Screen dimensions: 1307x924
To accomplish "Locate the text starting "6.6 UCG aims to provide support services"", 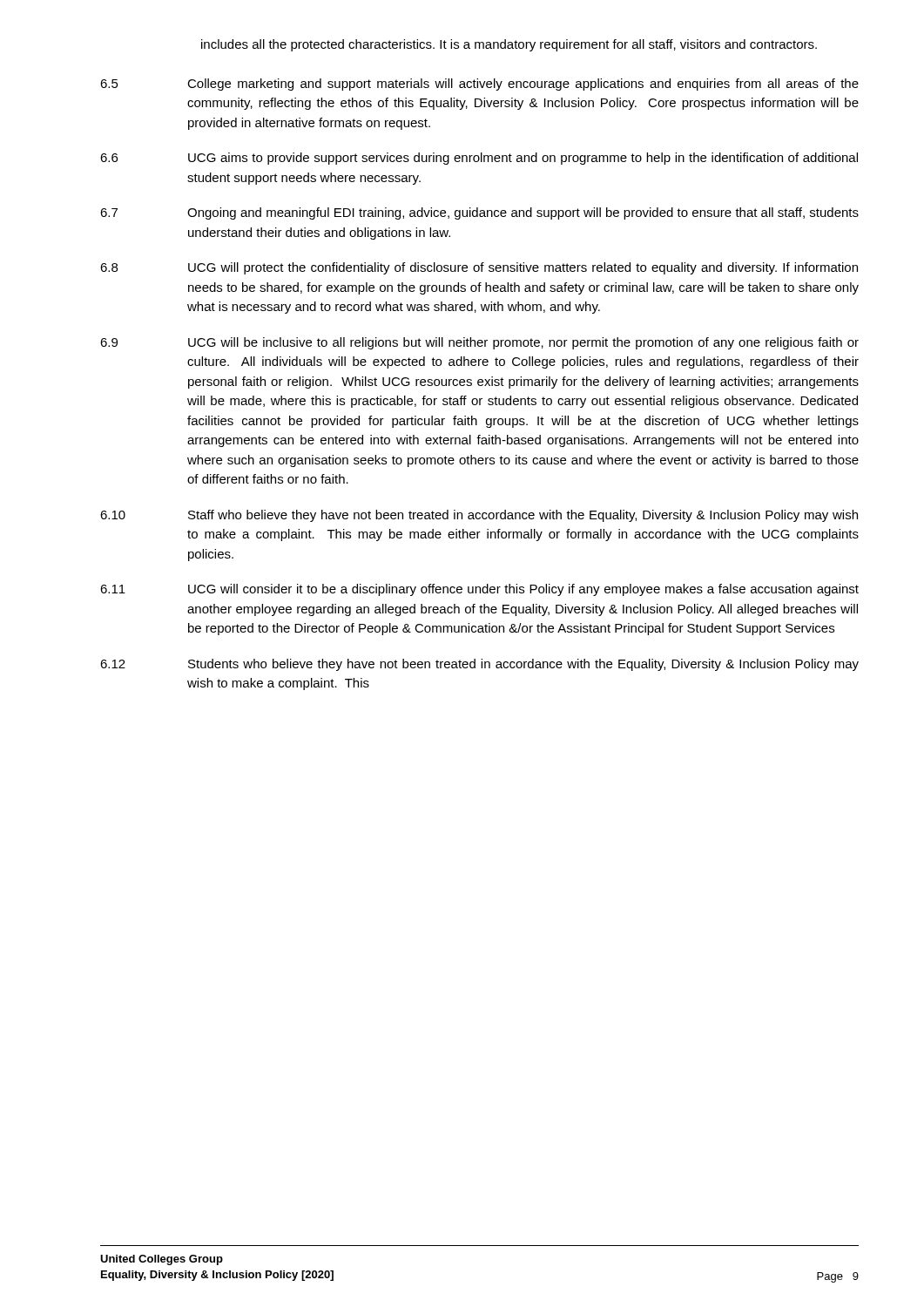I will click(479, 168).
